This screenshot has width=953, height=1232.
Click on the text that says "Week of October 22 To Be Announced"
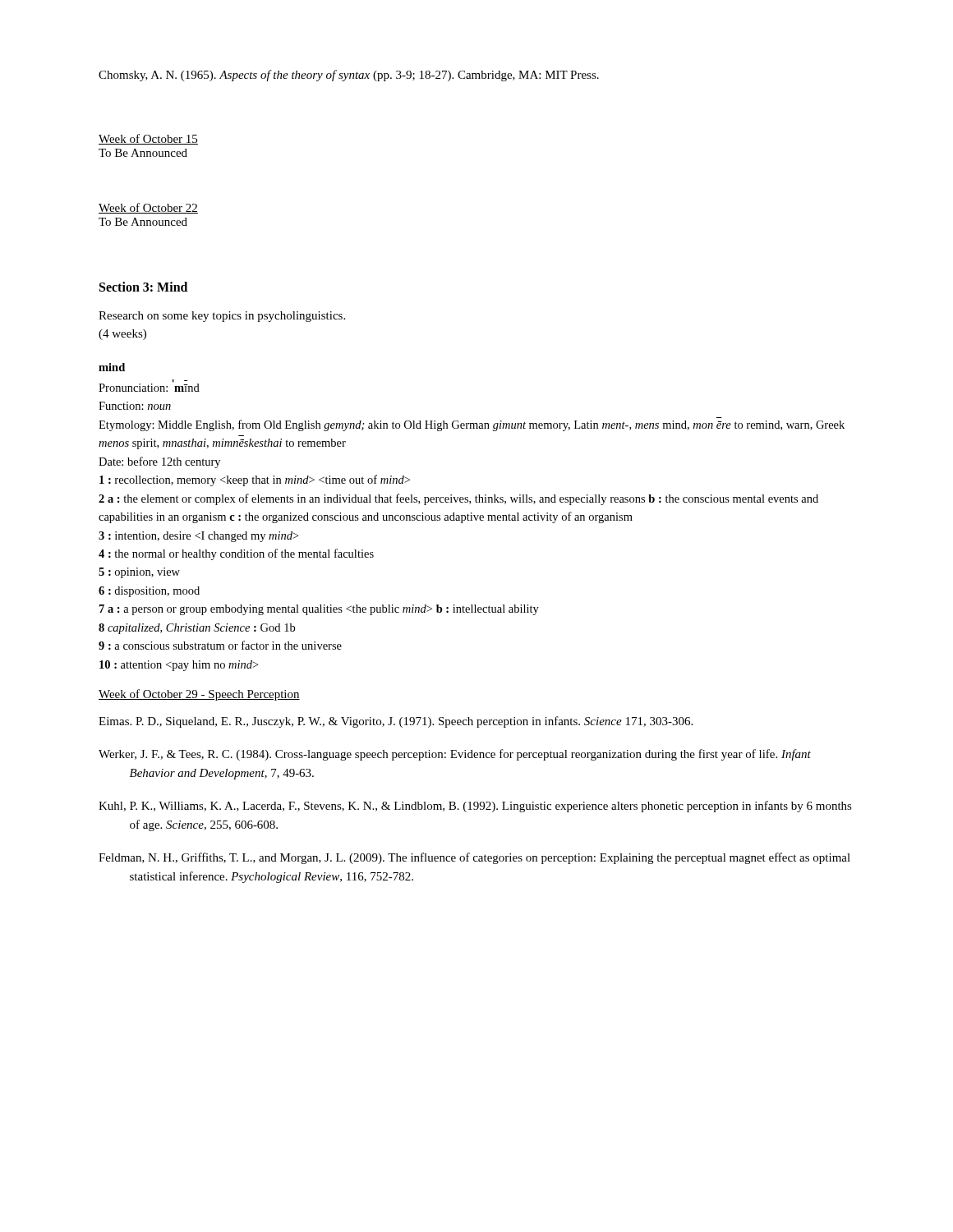click(x=148, y=214)
